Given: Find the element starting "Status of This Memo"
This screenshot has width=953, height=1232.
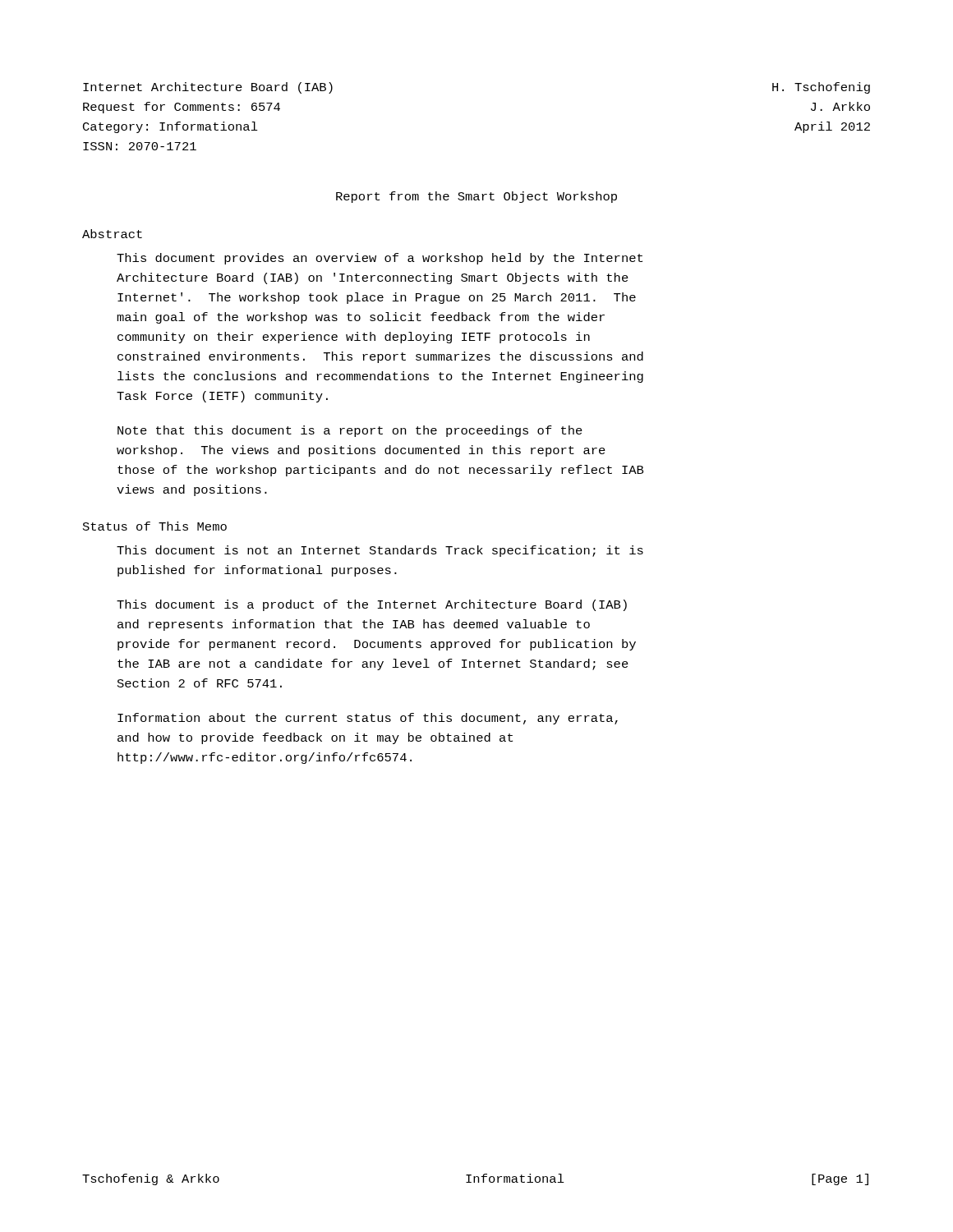Looking at the screenshot, I should [155, 528].
